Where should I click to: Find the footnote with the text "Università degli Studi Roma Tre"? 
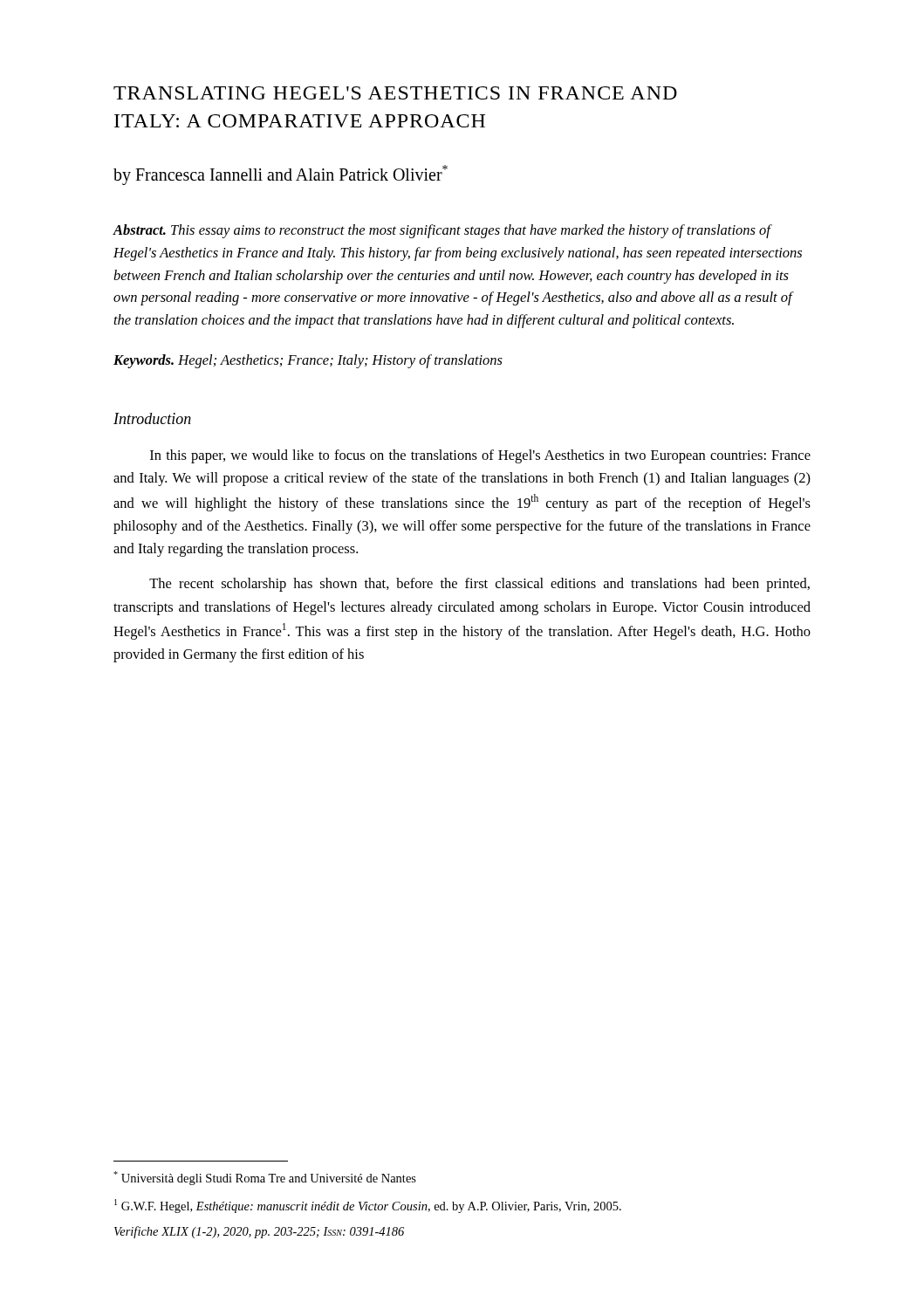(x=265, y=1177)
